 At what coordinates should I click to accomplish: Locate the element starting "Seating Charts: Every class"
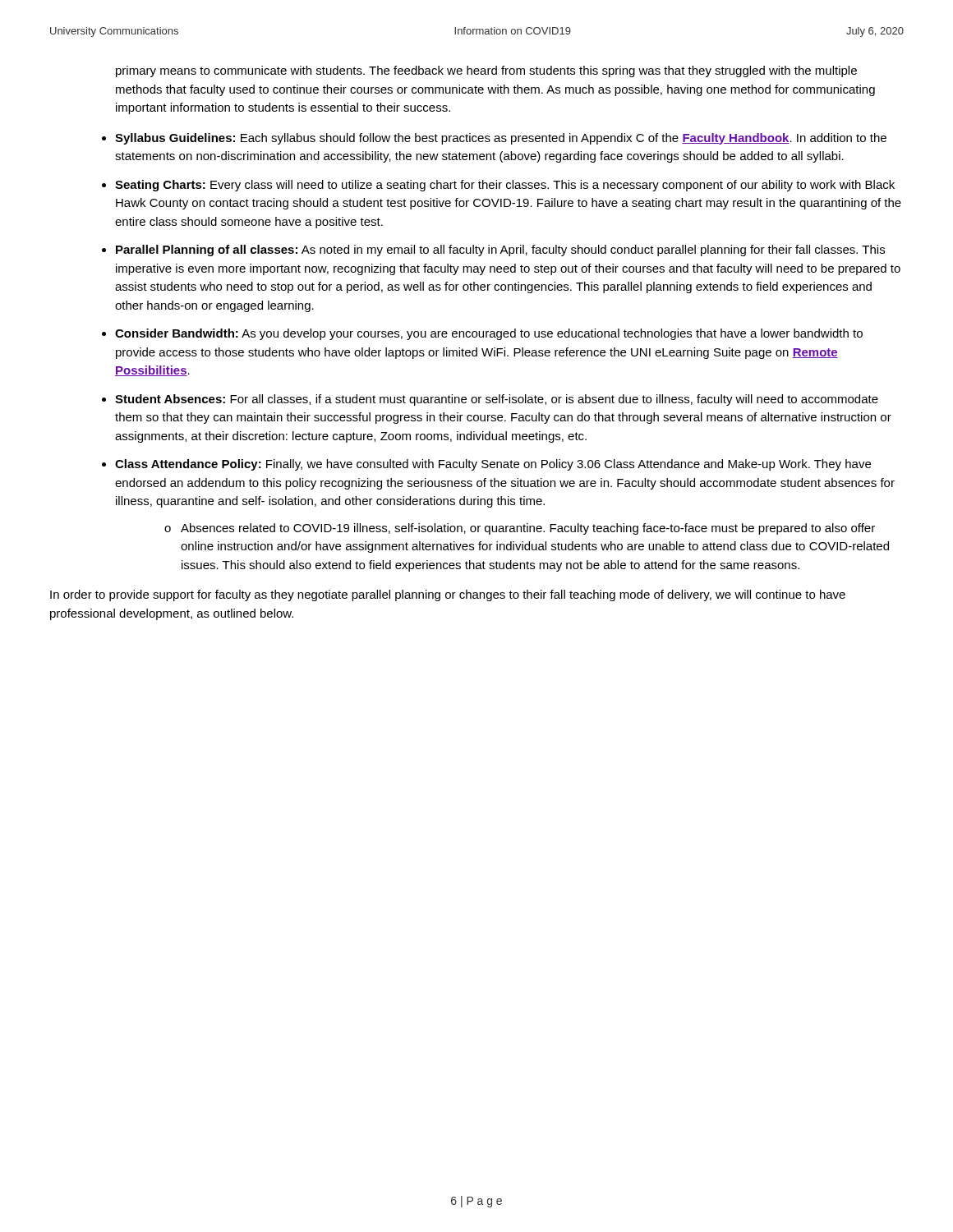click(x=508, y=202)
